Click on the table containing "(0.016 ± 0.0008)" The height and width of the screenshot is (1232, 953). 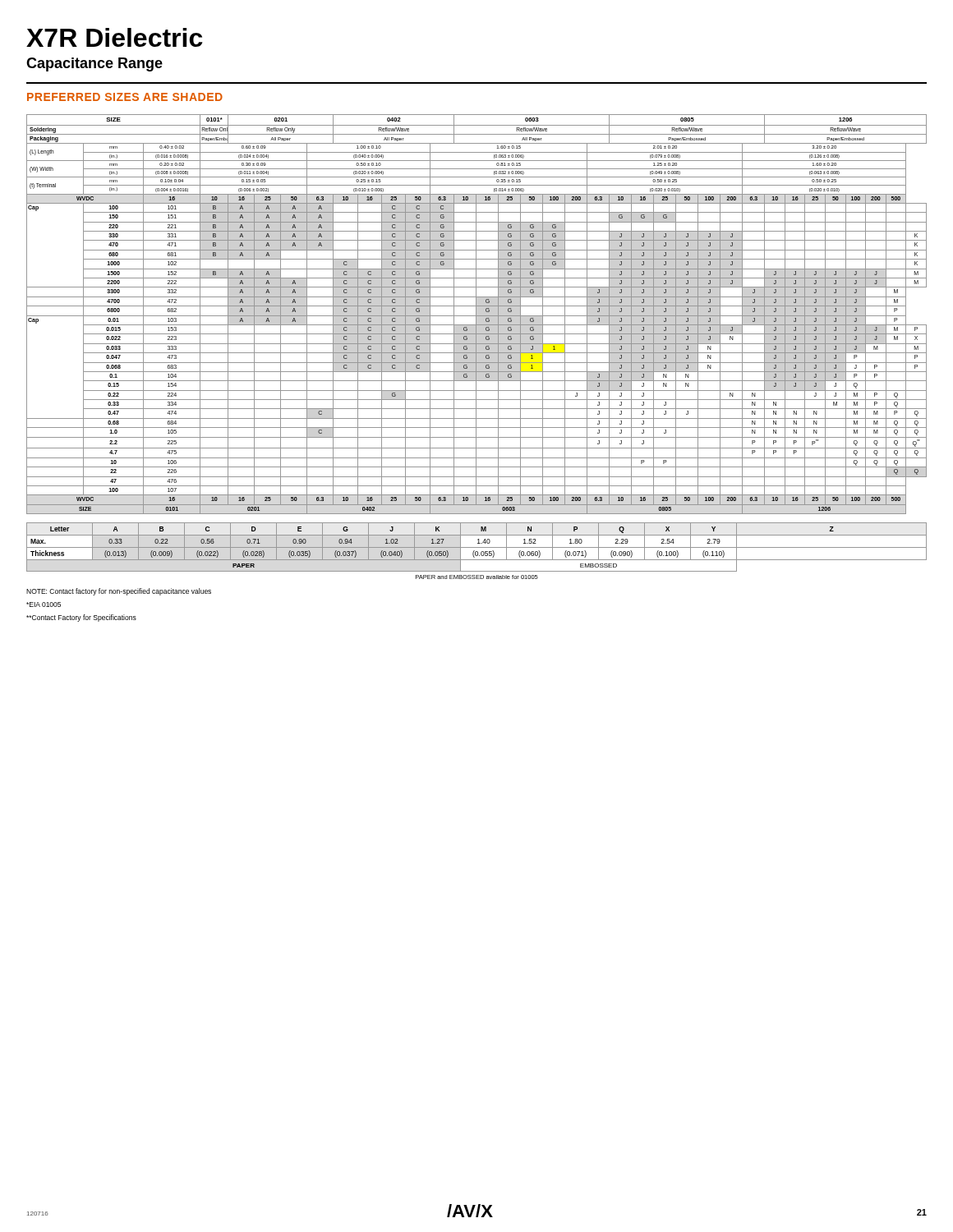click(476, 314)
